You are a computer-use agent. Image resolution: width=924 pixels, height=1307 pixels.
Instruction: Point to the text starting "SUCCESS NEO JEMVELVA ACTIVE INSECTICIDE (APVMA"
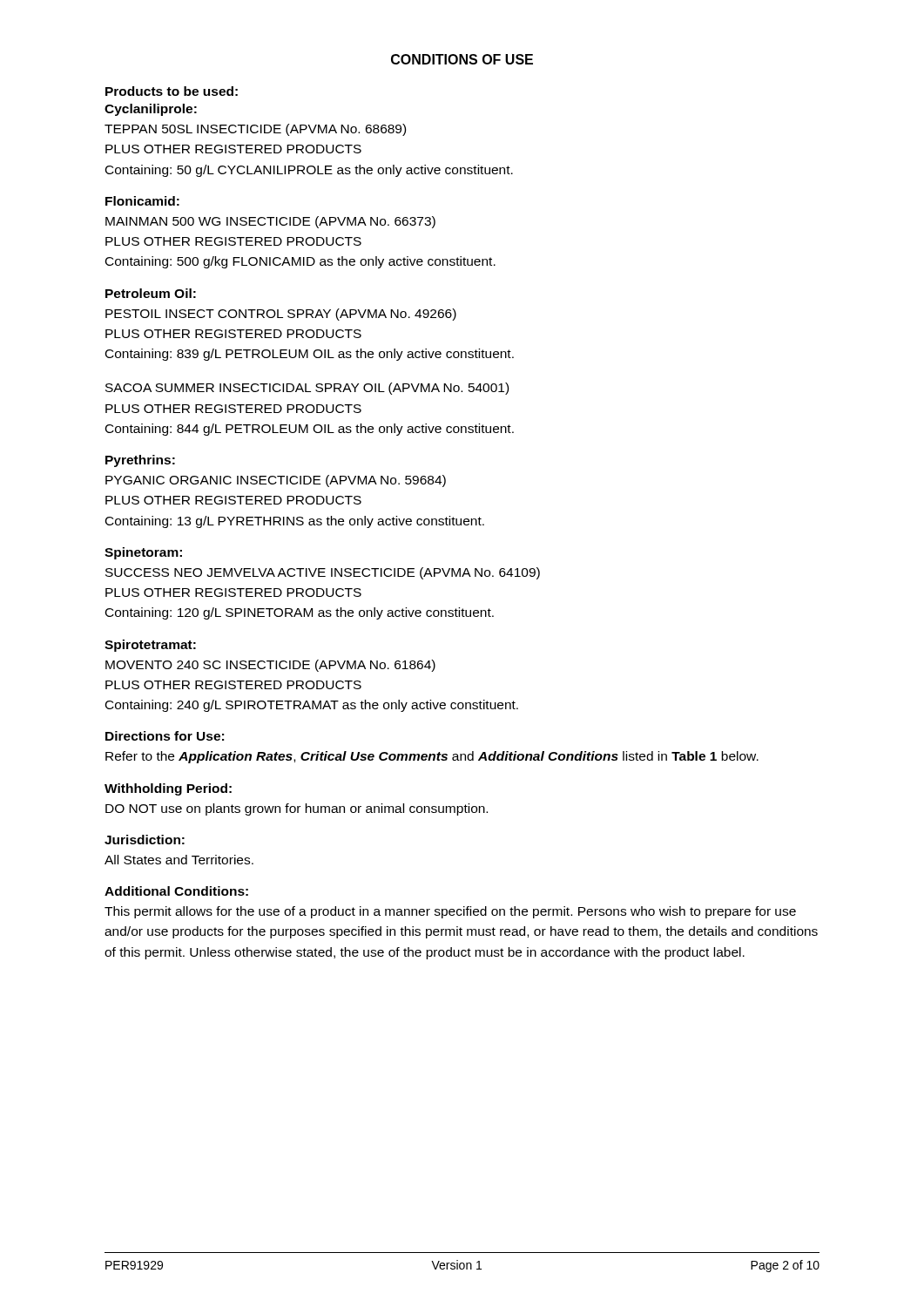(323, 592)
